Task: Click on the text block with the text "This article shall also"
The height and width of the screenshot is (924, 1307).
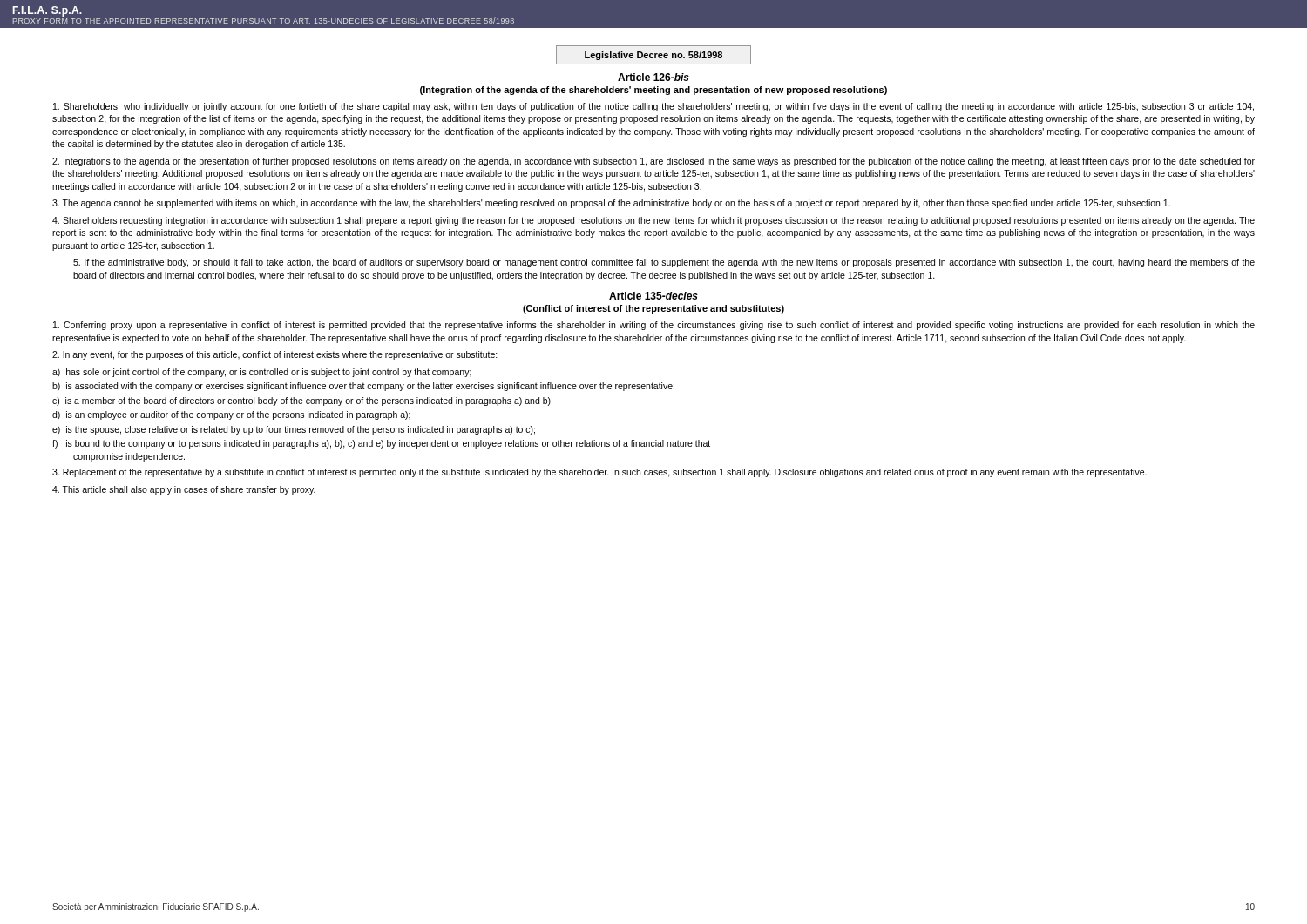Action: tap(184, 489)
